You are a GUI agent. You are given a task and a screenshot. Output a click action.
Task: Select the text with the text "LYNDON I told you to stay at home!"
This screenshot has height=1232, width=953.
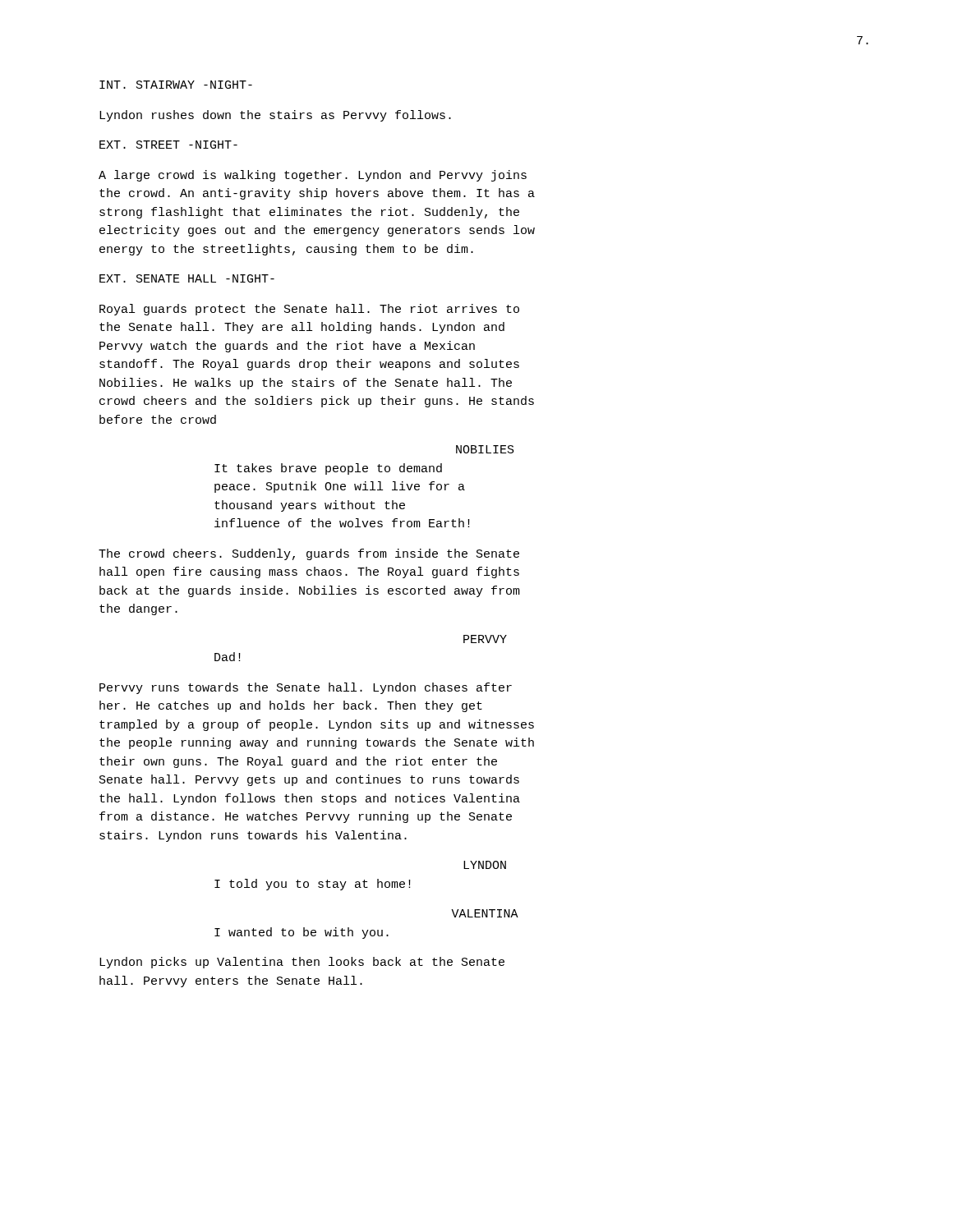485,876
